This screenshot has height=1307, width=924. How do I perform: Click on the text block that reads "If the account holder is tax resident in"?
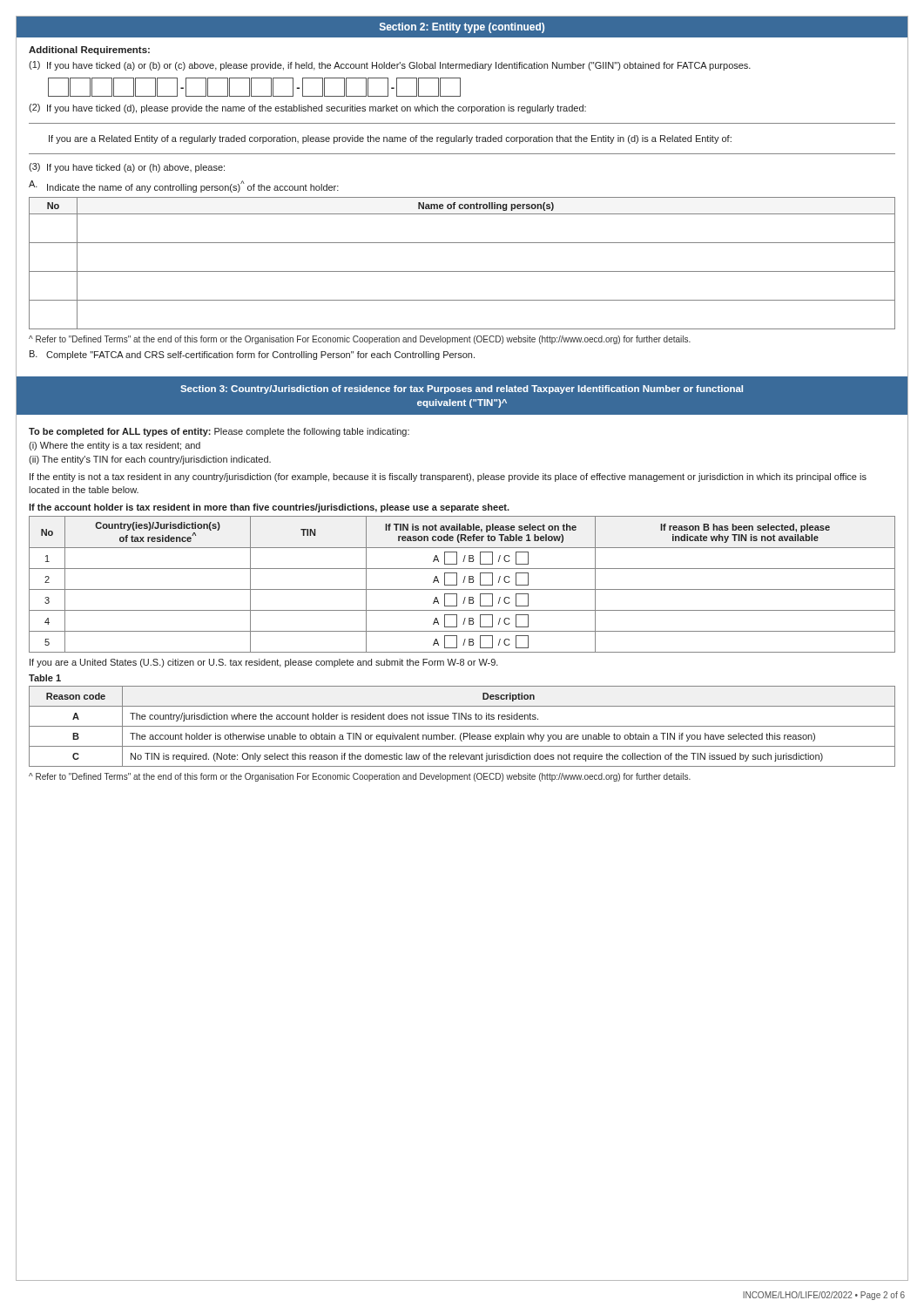pyautogui.click(x=269, y=508)
